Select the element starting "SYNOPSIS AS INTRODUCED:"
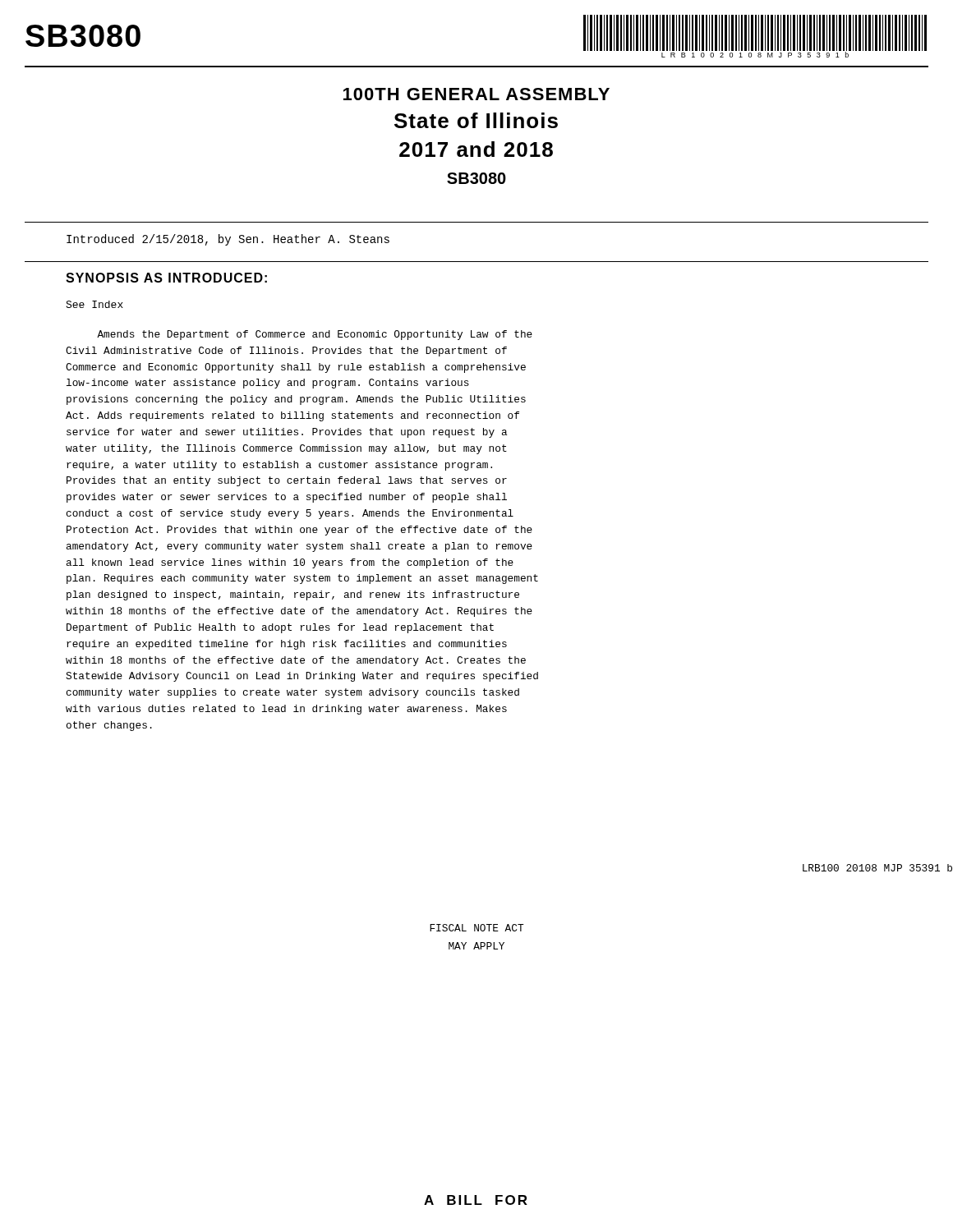This screenshot has height=1232, width=953. click(x=167, y=278)
